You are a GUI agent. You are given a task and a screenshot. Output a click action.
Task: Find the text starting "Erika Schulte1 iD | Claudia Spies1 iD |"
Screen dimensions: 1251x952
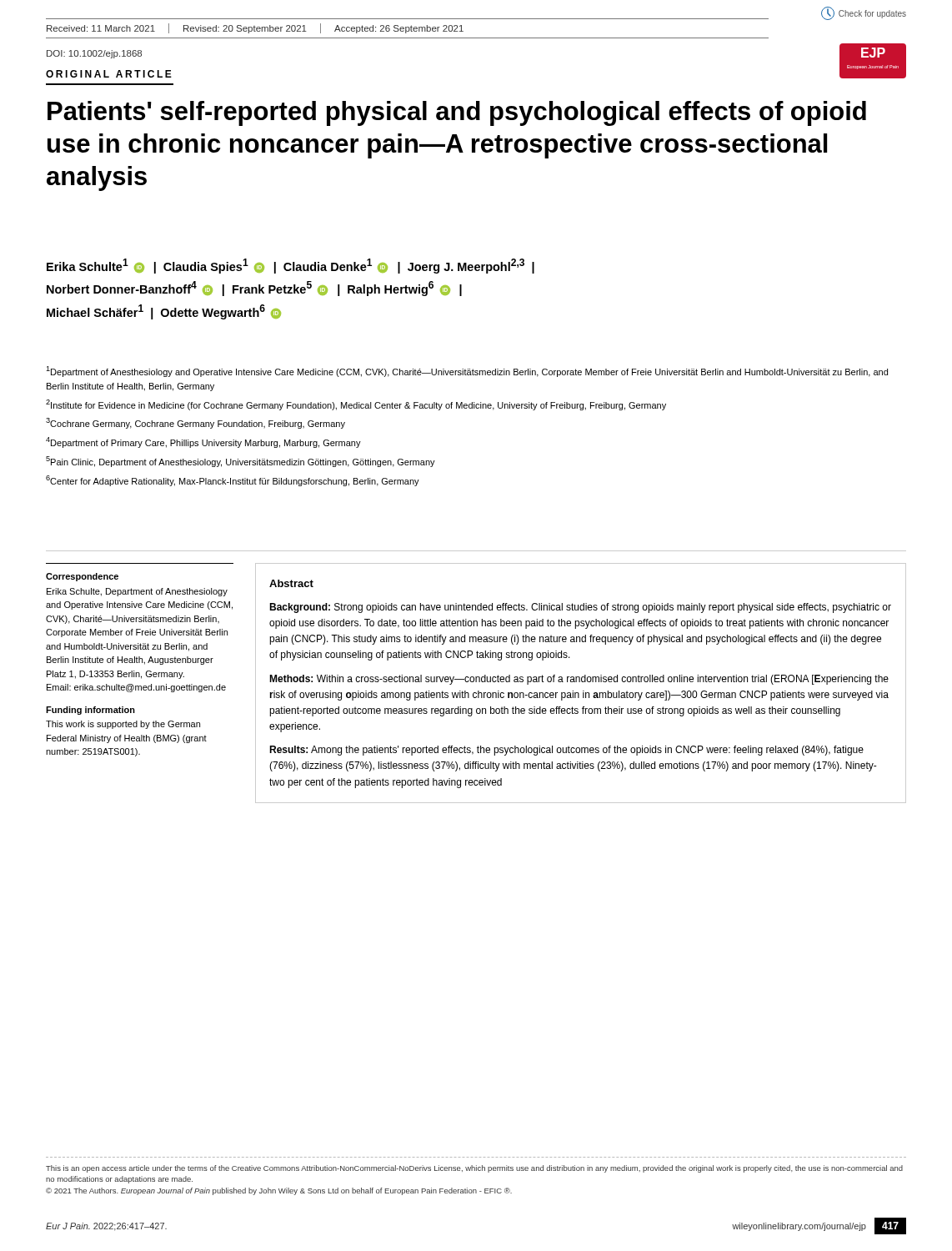pyautogui.click(x=292, y=288)
